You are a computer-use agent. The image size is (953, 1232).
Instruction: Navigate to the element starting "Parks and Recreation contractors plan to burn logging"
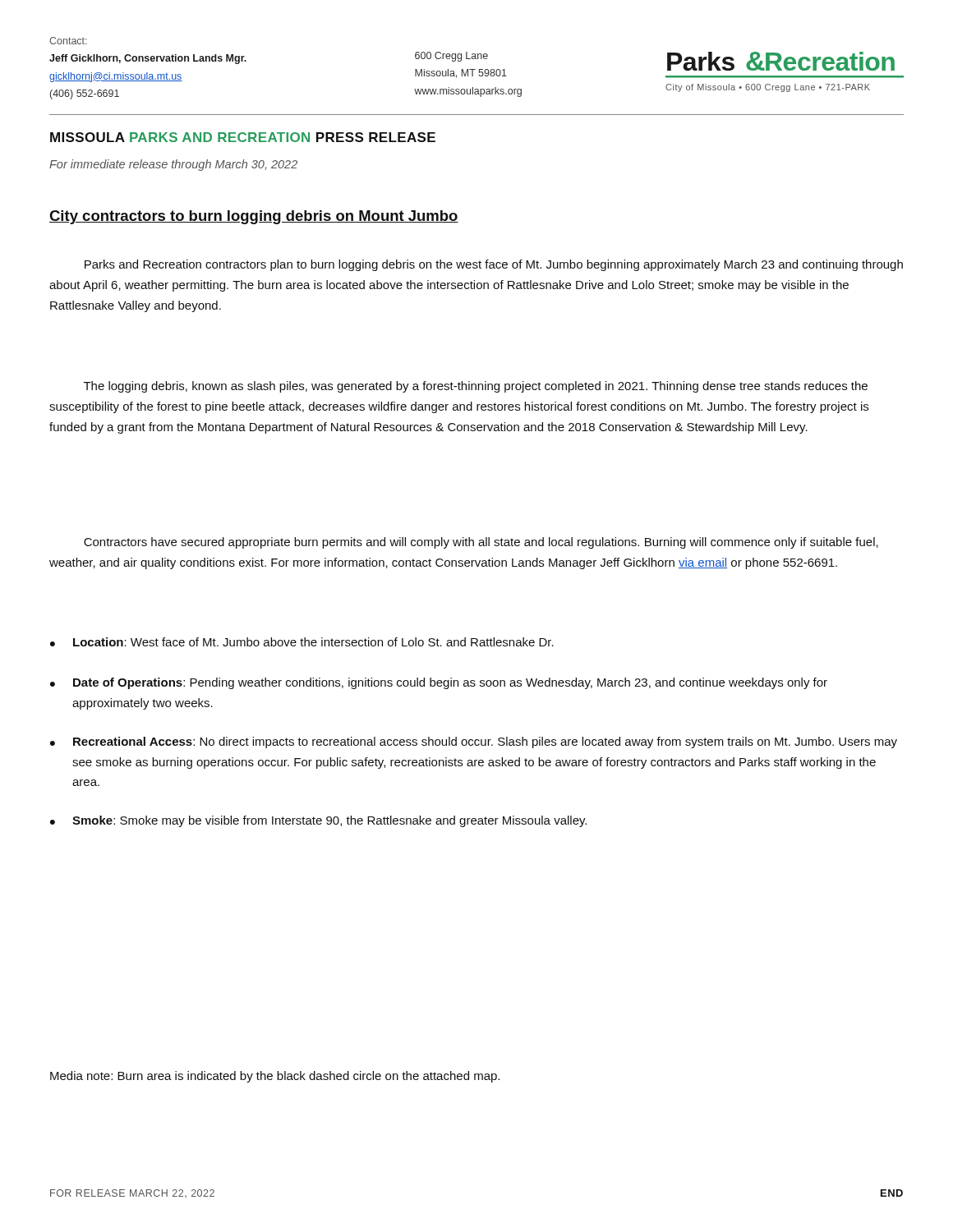(x=476, y=284)
